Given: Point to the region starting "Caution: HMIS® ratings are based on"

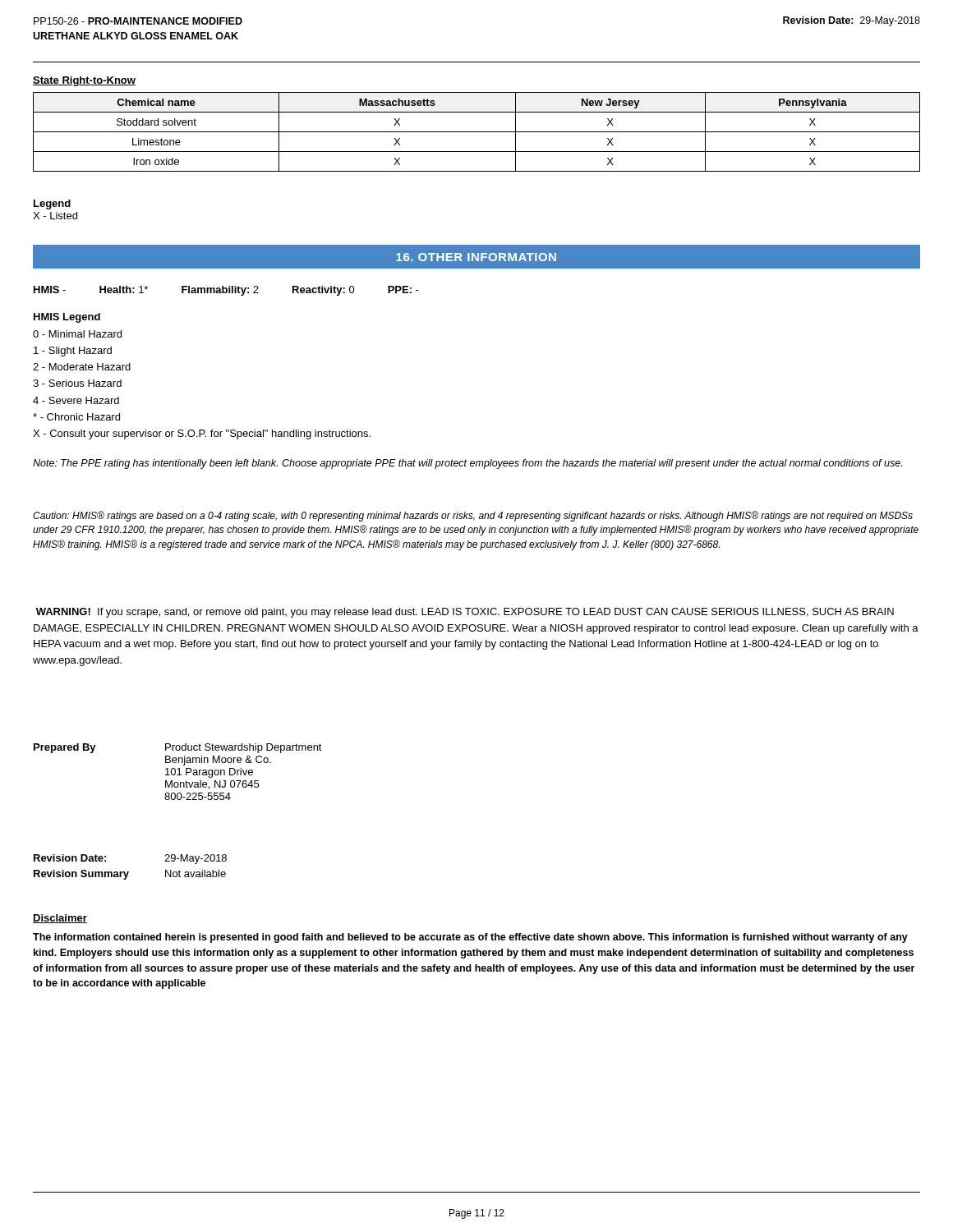Looking at the screenshot, I should click(476, 530).
